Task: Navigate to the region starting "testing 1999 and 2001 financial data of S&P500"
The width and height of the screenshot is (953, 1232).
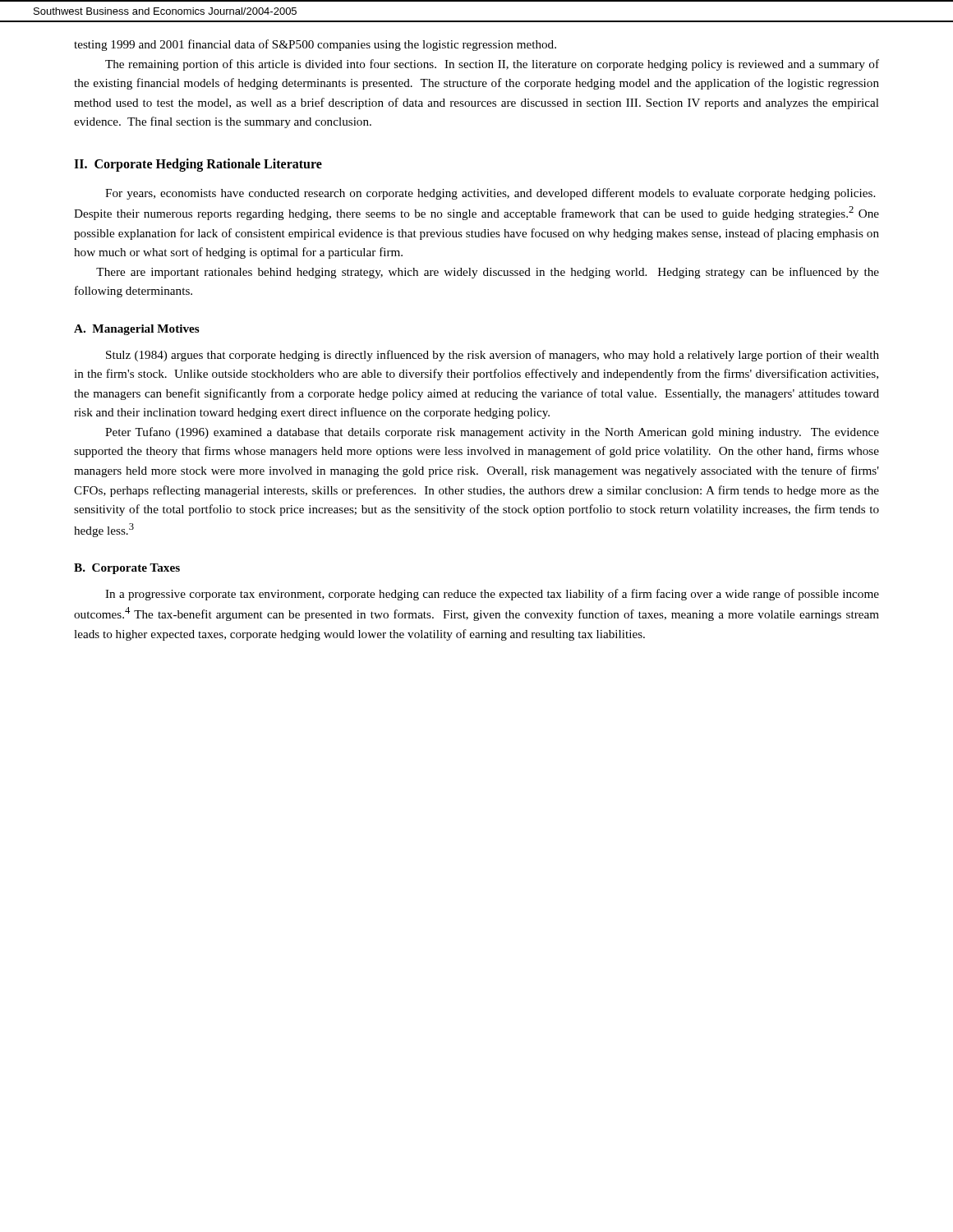Action: pos(476,83)
